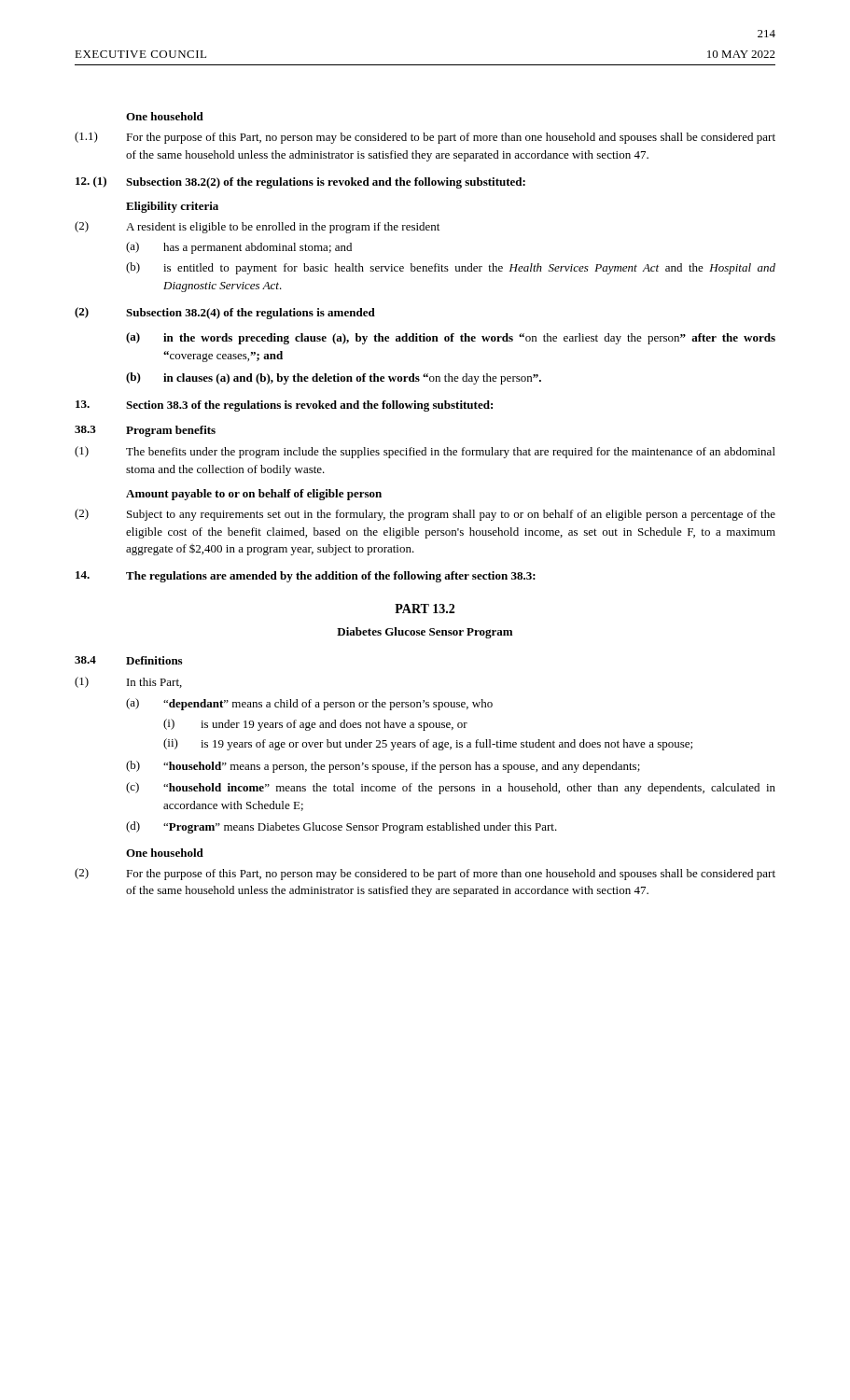
Task: Select the passage starting "(1) In this Part,"
Action: (x=128, y=682)
